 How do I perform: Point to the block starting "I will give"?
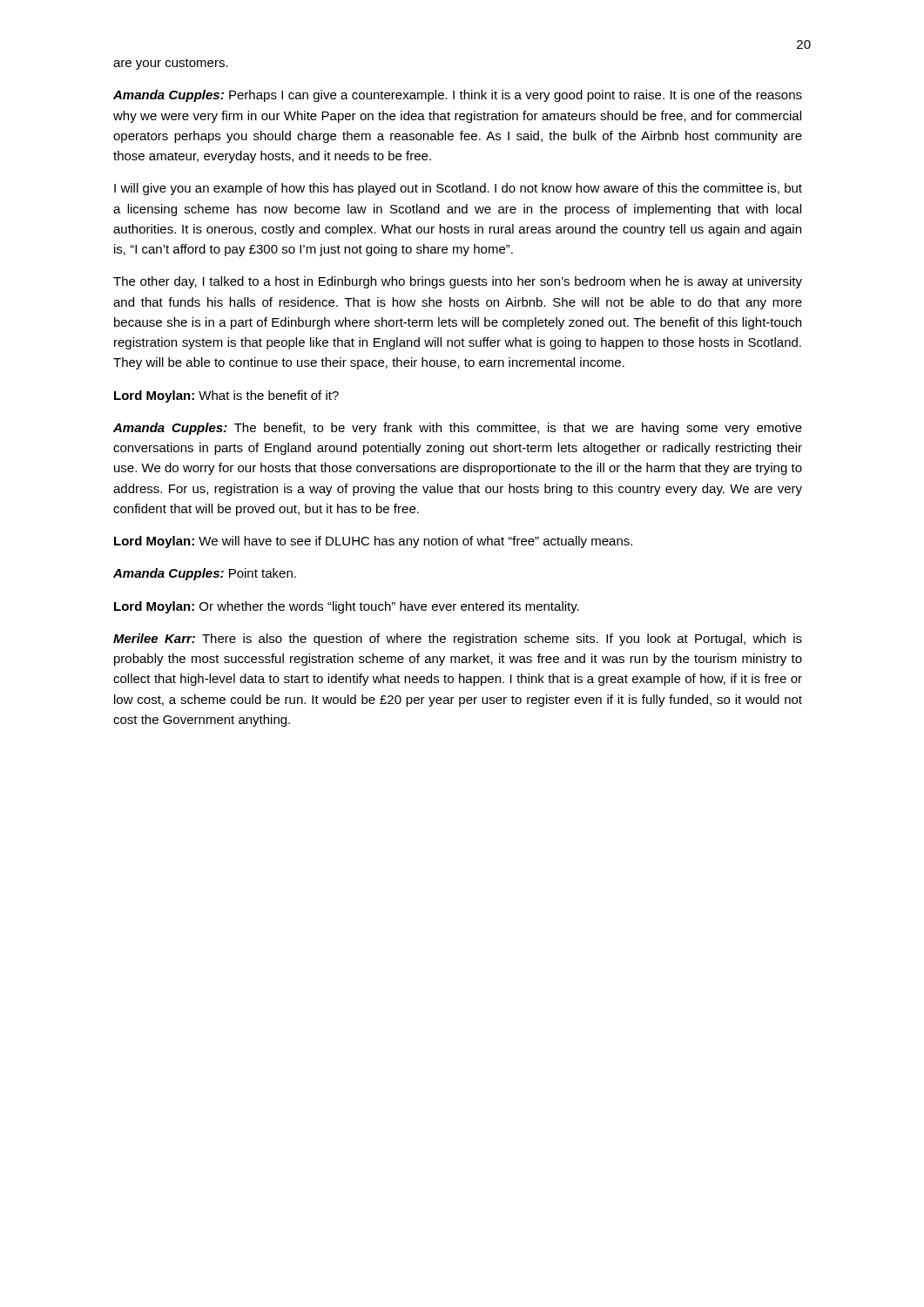click(458, 219)
